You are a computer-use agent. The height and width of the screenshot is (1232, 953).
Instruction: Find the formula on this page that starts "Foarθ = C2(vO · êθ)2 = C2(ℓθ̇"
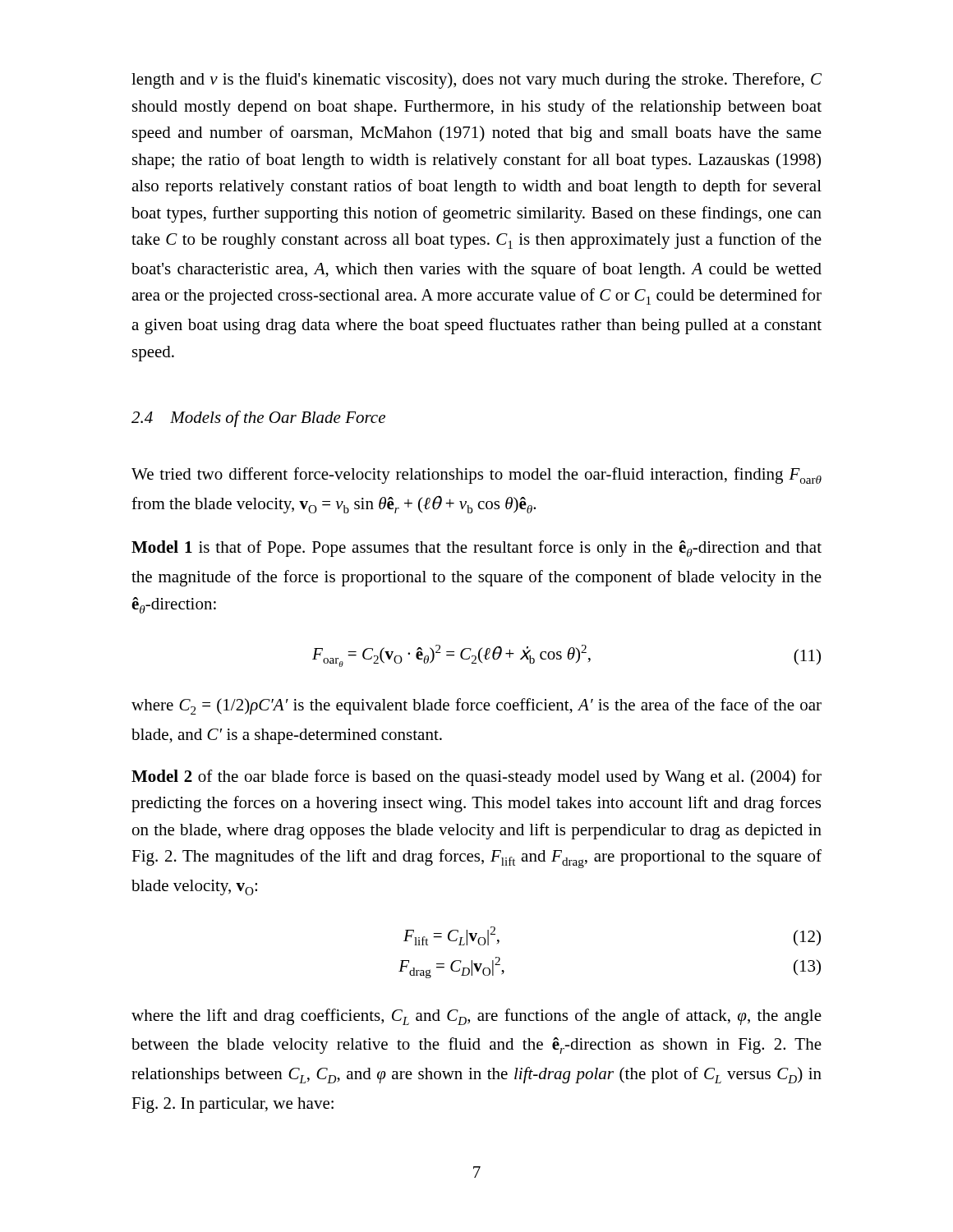(476, 656)
